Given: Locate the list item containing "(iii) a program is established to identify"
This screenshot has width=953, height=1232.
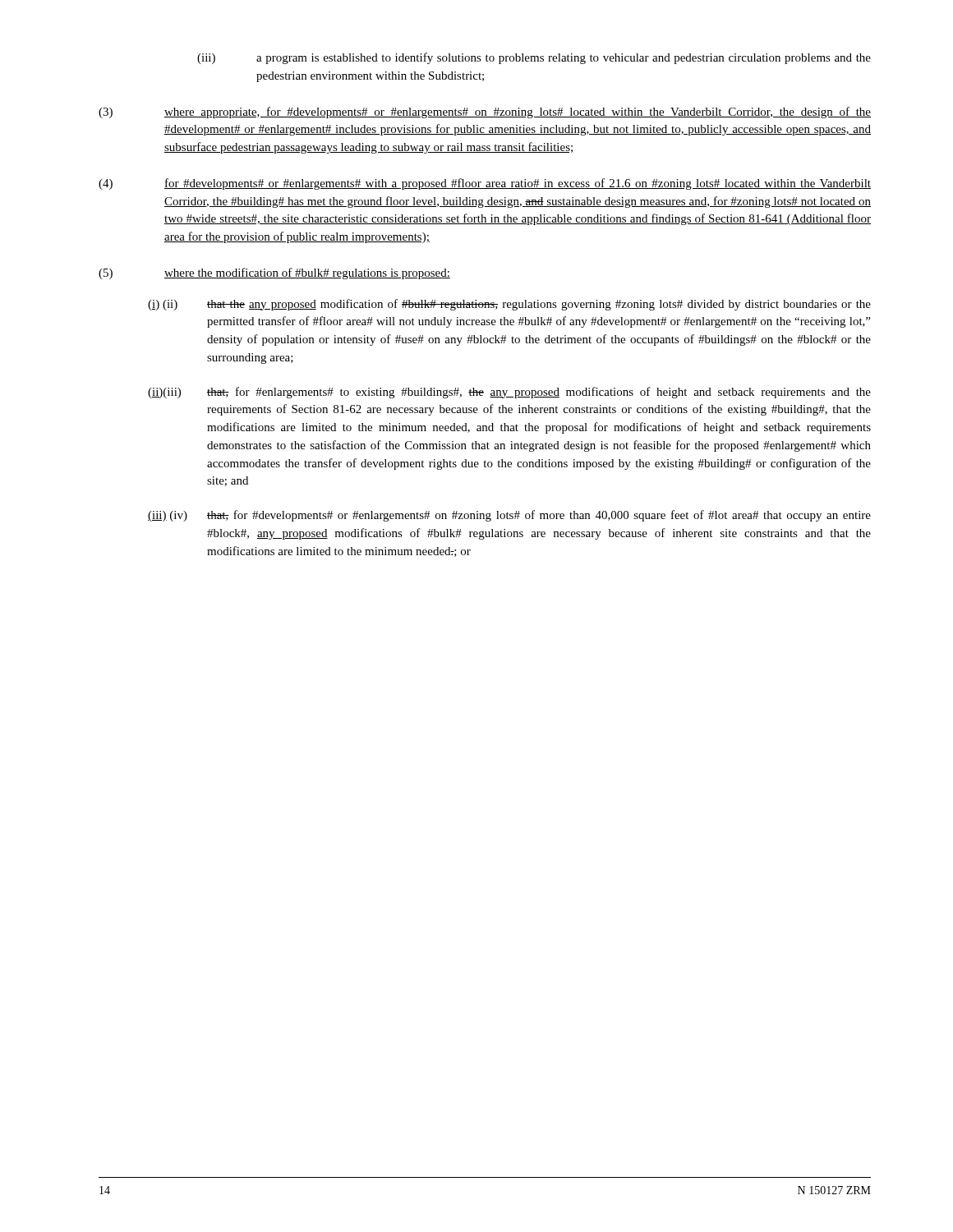Looking at the screenshot, I should click(x=534, y=67).
